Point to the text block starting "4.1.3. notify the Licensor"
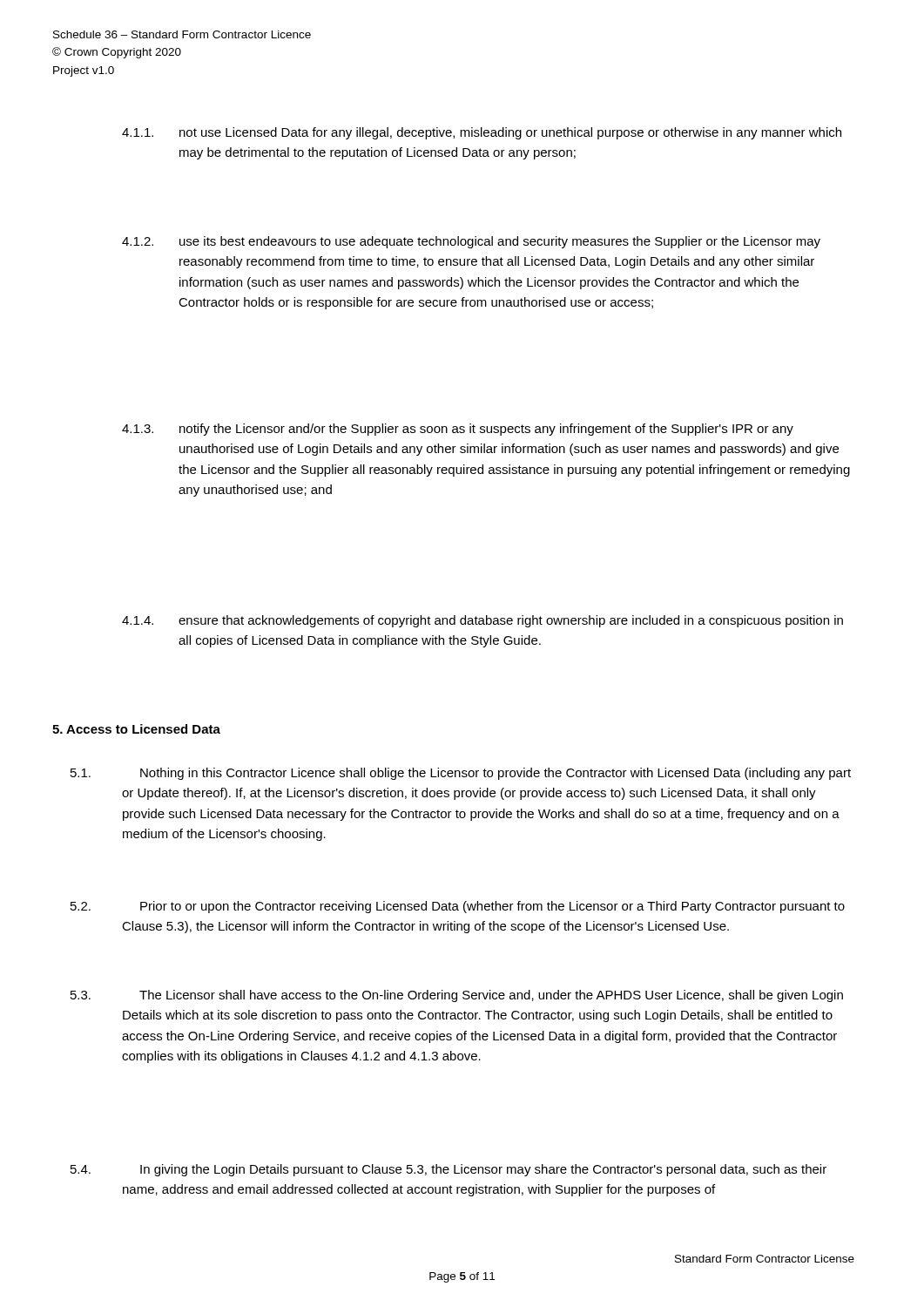Image resolution: width=924 pixels, height=1307 pixels. click(x=488, y=459)
